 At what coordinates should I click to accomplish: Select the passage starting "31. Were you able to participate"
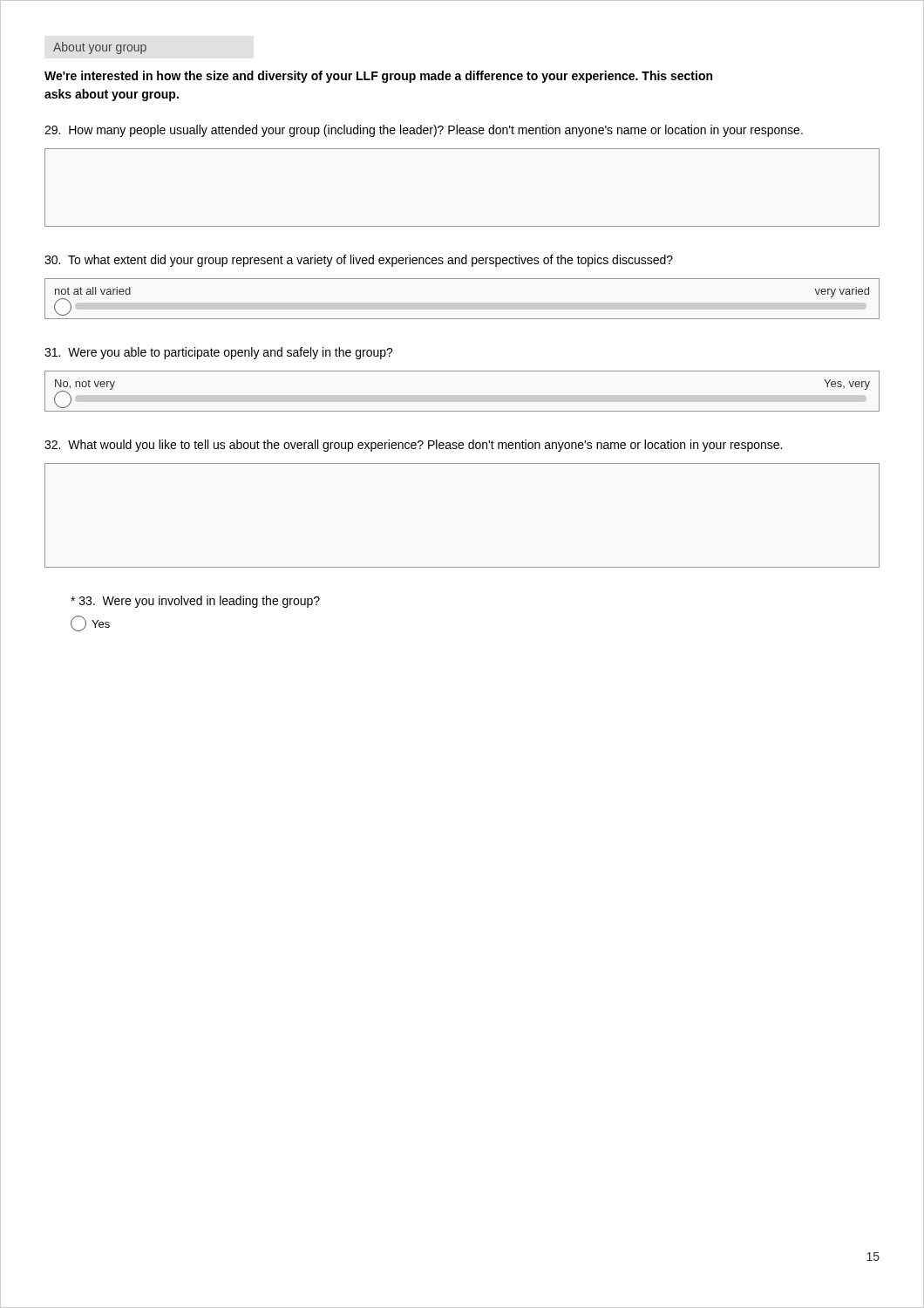tap(462, 378)
